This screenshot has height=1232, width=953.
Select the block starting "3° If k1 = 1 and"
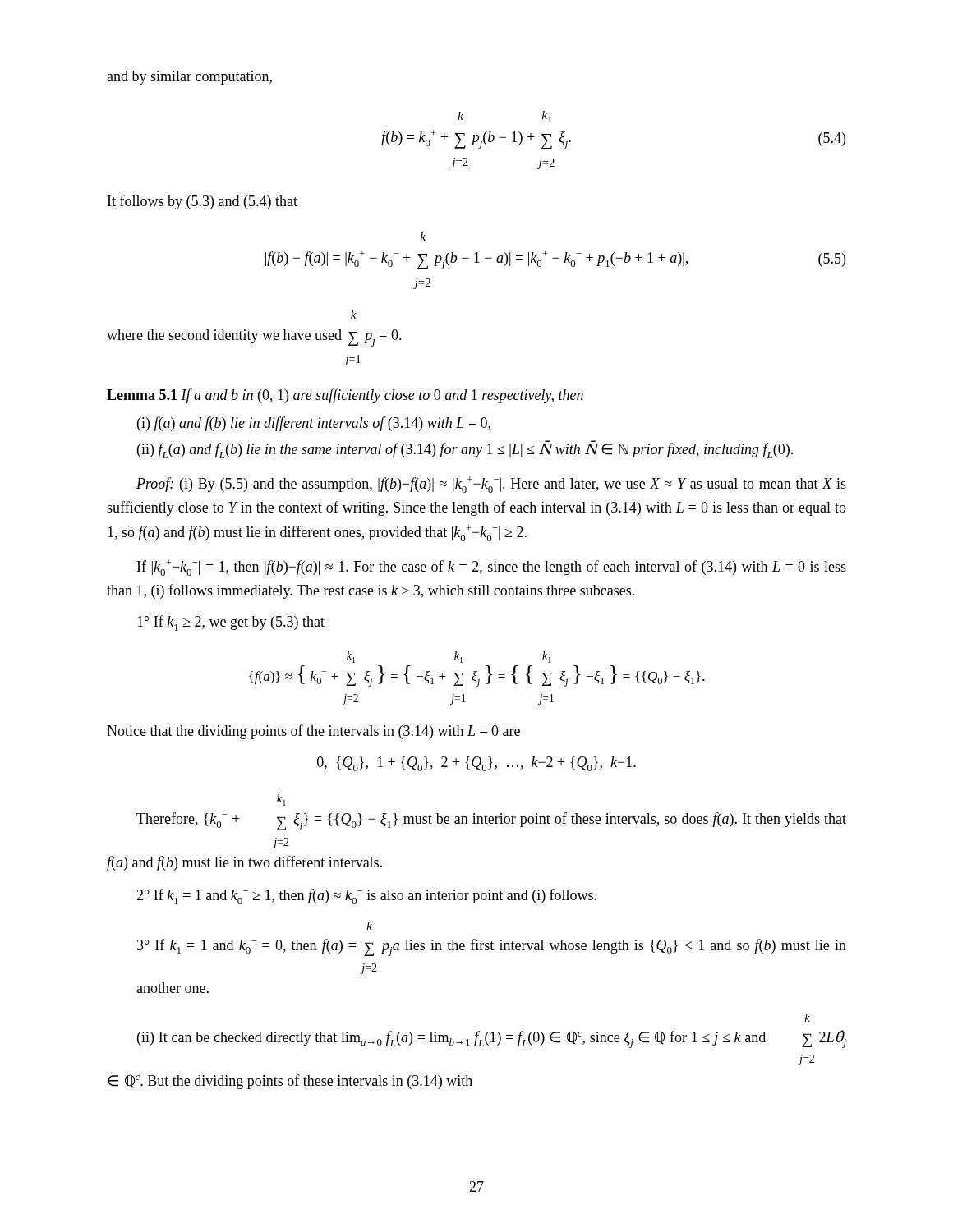point(491,957)
